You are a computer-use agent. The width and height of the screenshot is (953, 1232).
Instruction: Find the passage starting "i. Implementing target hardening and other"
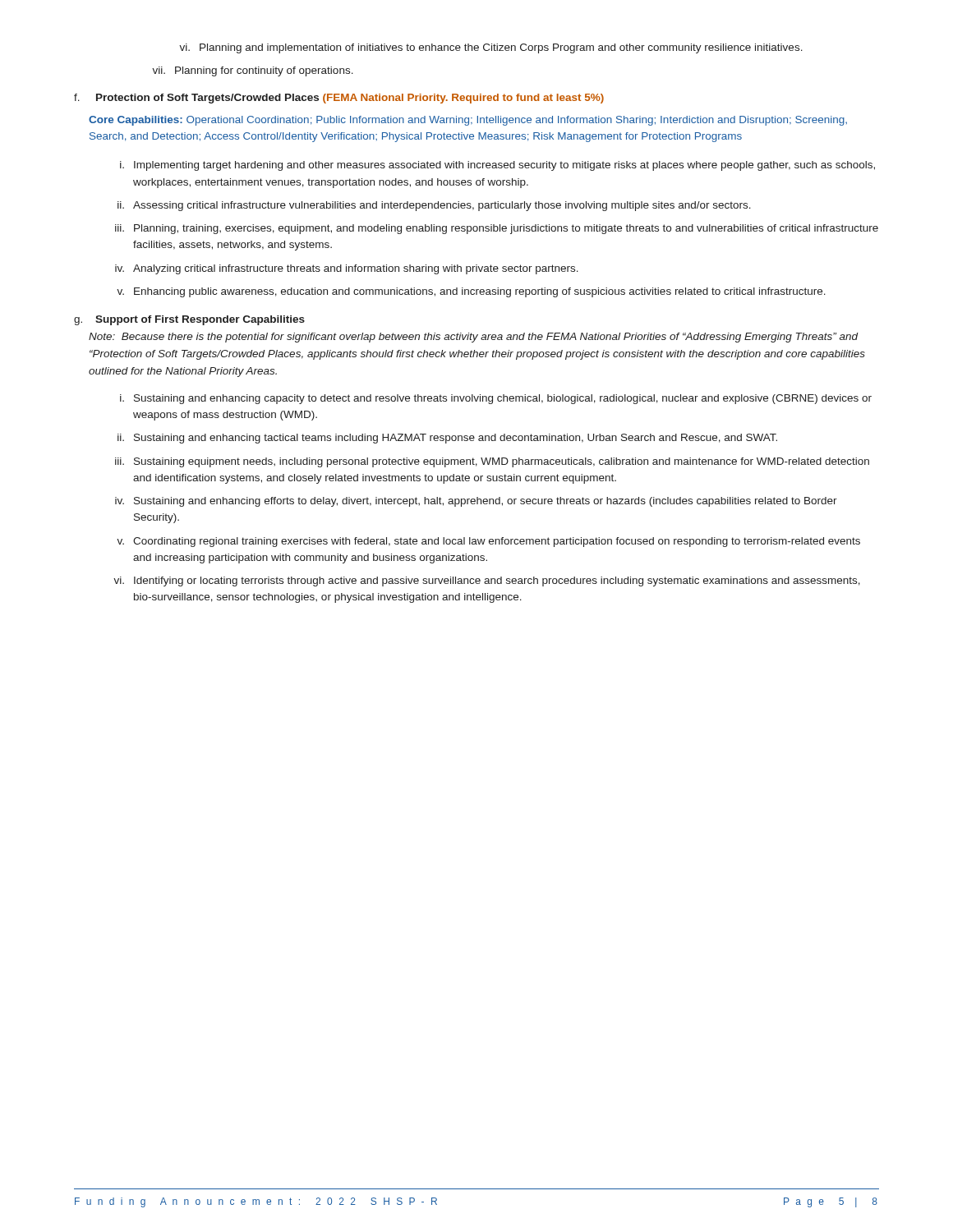[x=484, y=174]
